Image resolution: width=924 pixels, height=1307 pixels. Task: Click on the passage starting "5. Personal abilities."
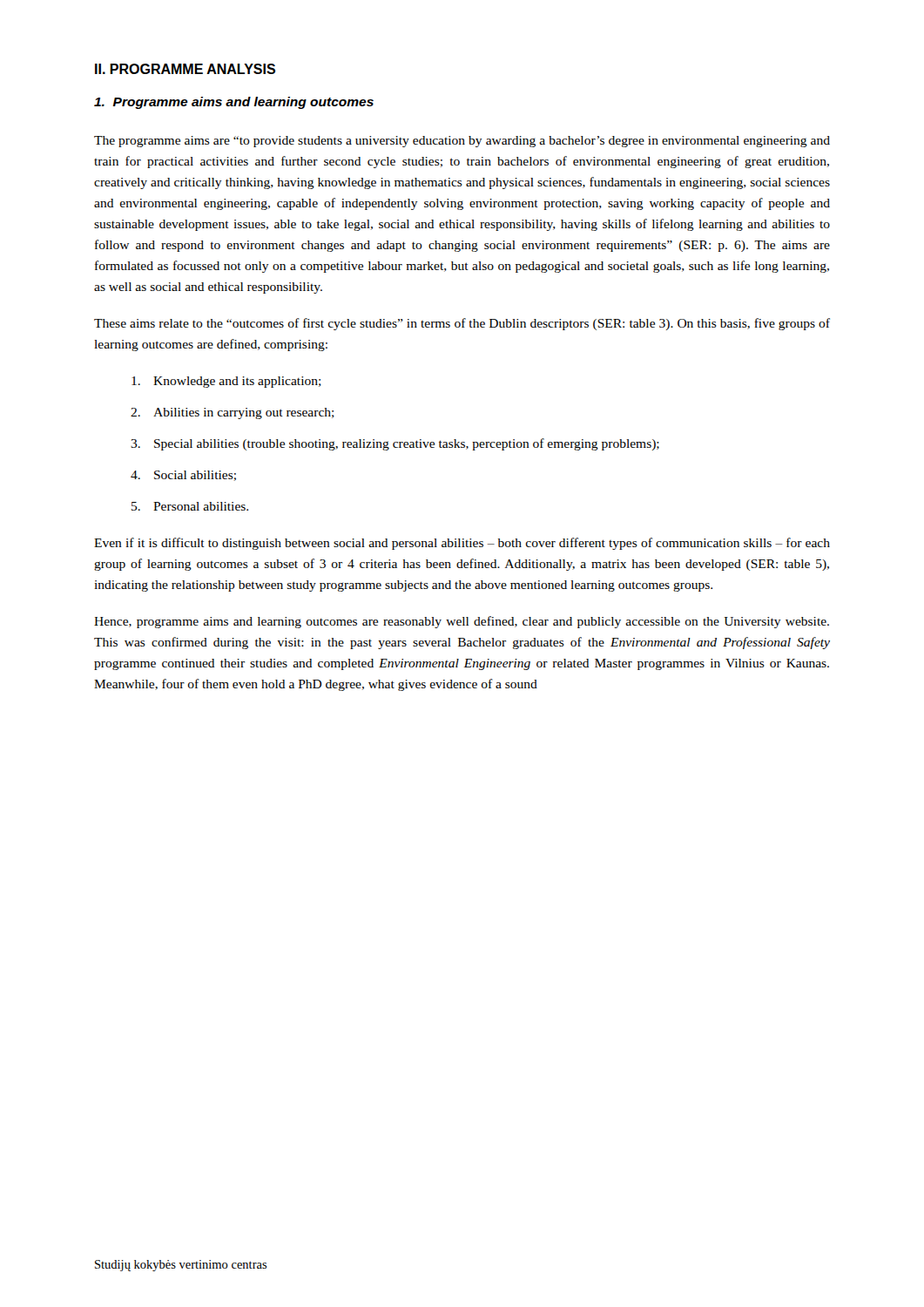point(190,506)
